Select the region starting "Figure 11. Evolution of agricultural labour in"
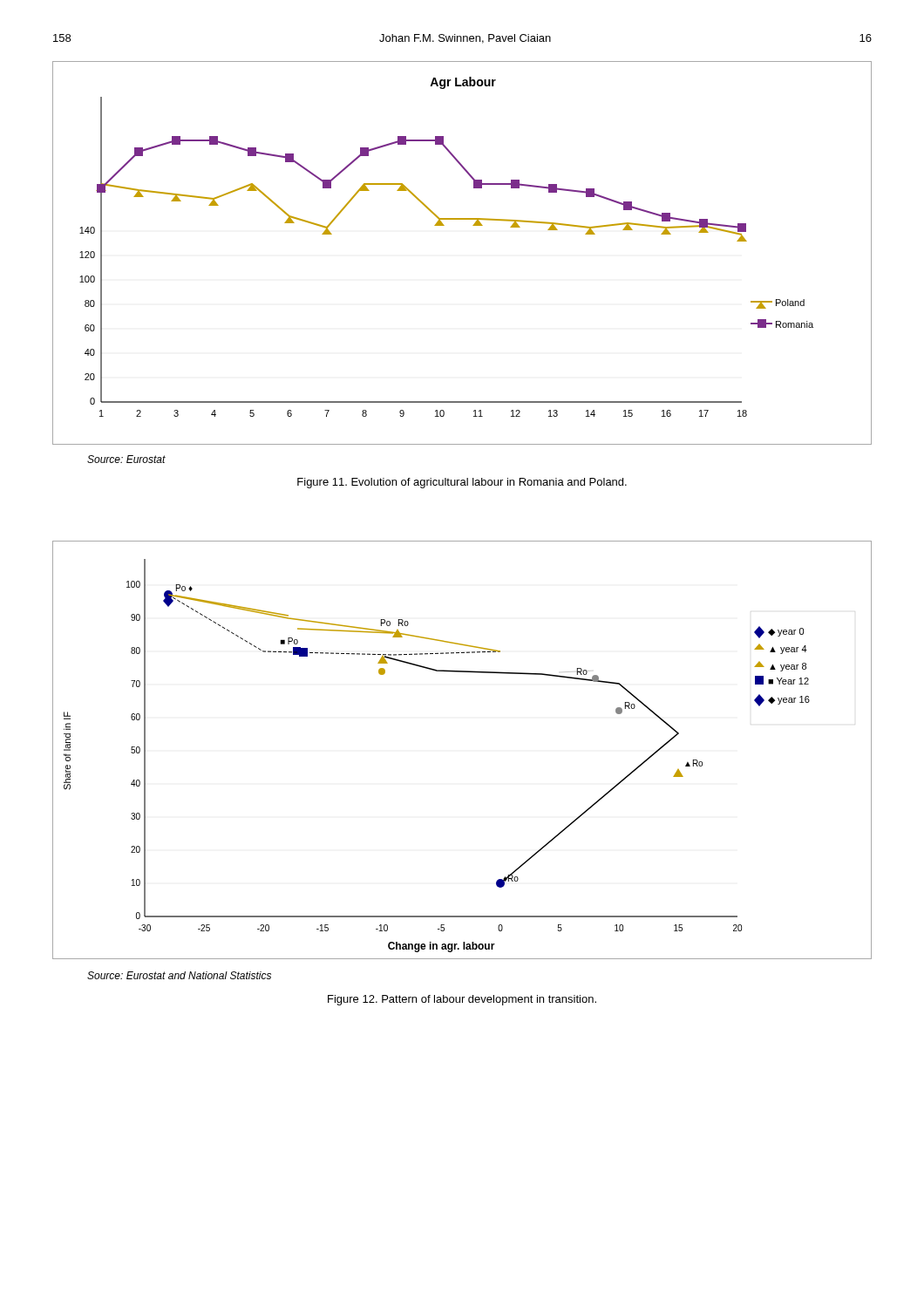The image size is (924, 1308). [462, 482]
